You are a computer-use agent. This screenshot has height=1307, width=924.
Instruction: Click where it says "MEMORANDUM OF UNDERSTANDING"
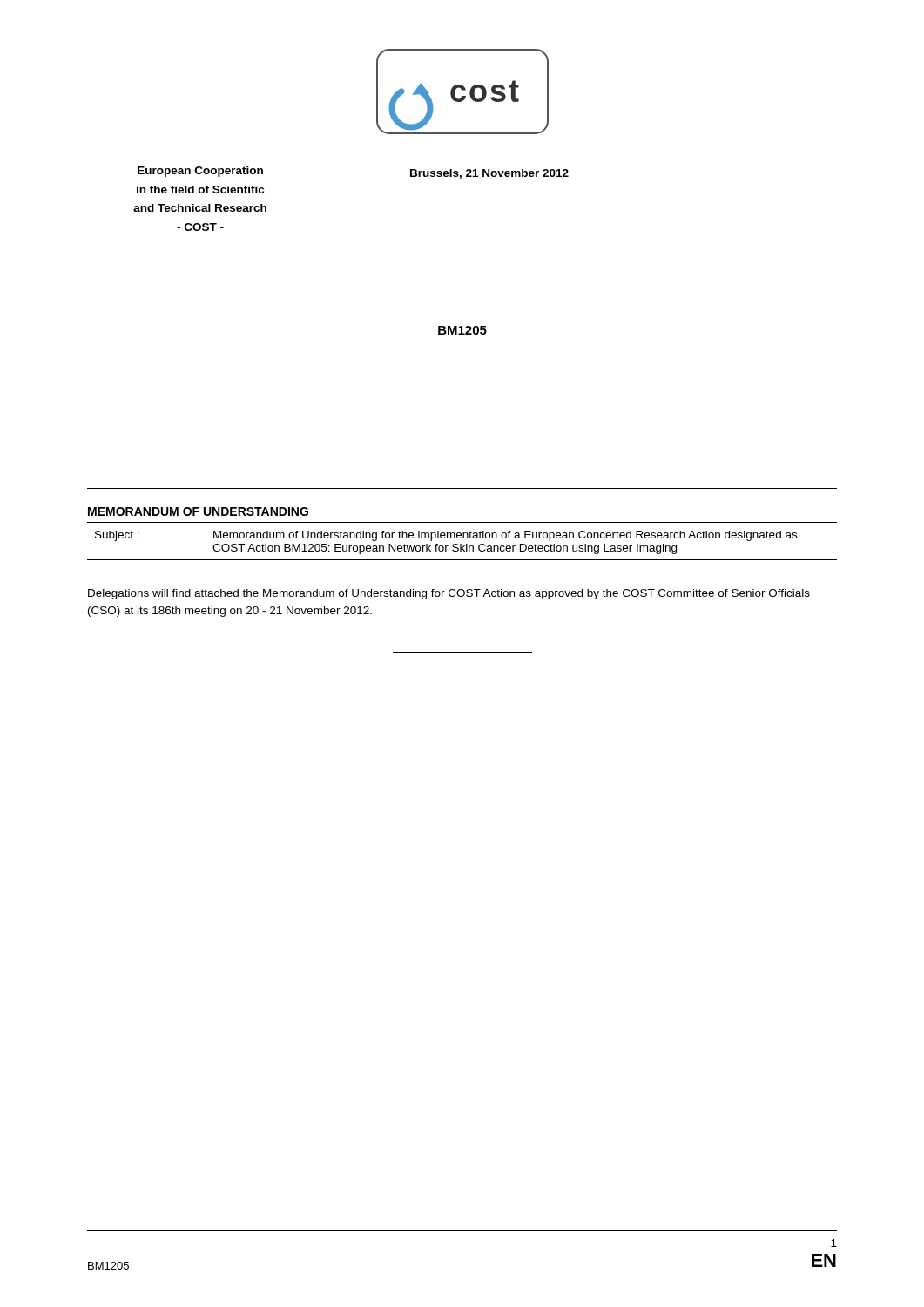(x=198, y=511)
